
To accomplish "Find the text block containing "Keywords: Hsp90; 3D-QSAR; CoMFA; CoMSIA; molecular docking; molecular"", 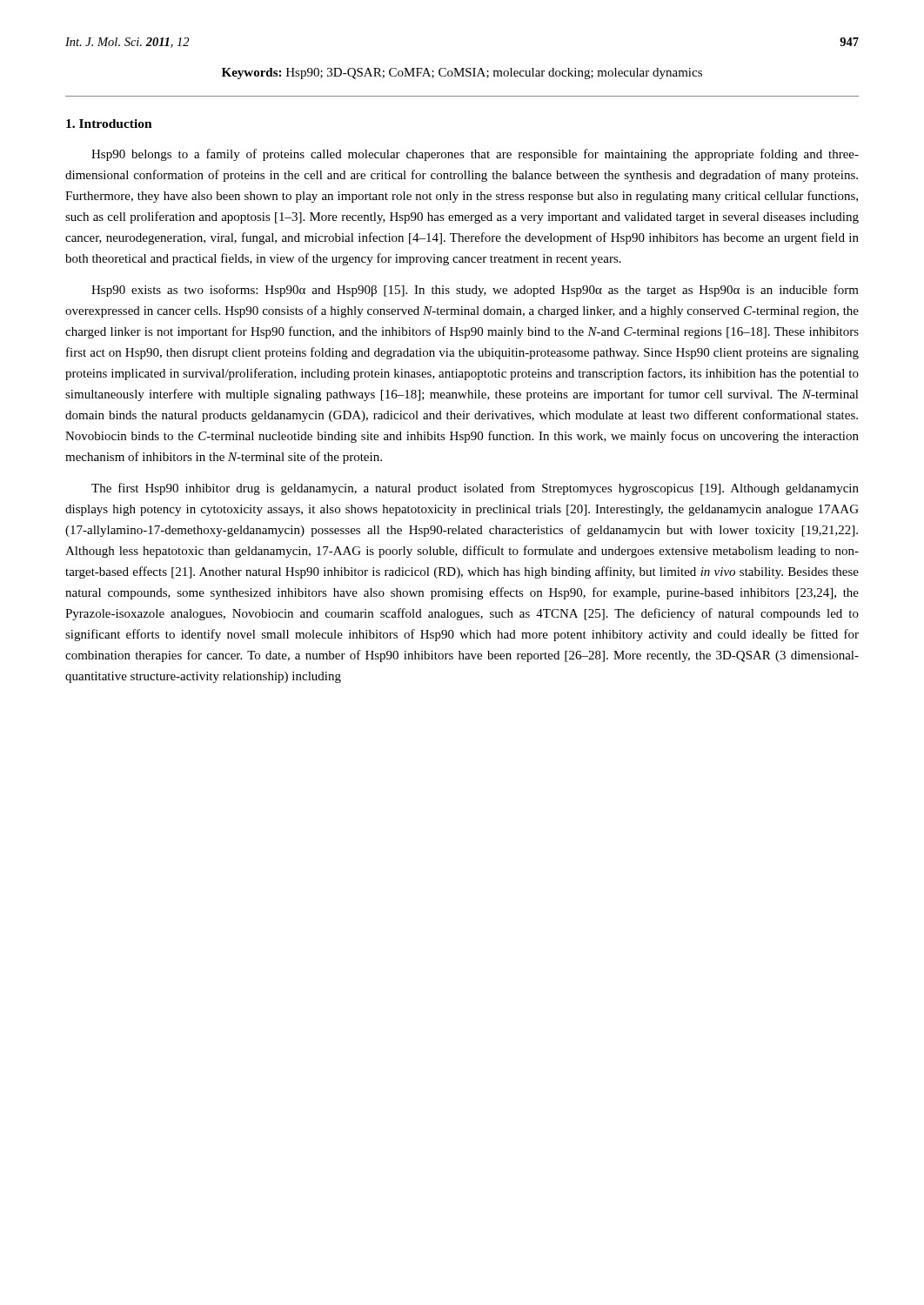I will (462, 72).
